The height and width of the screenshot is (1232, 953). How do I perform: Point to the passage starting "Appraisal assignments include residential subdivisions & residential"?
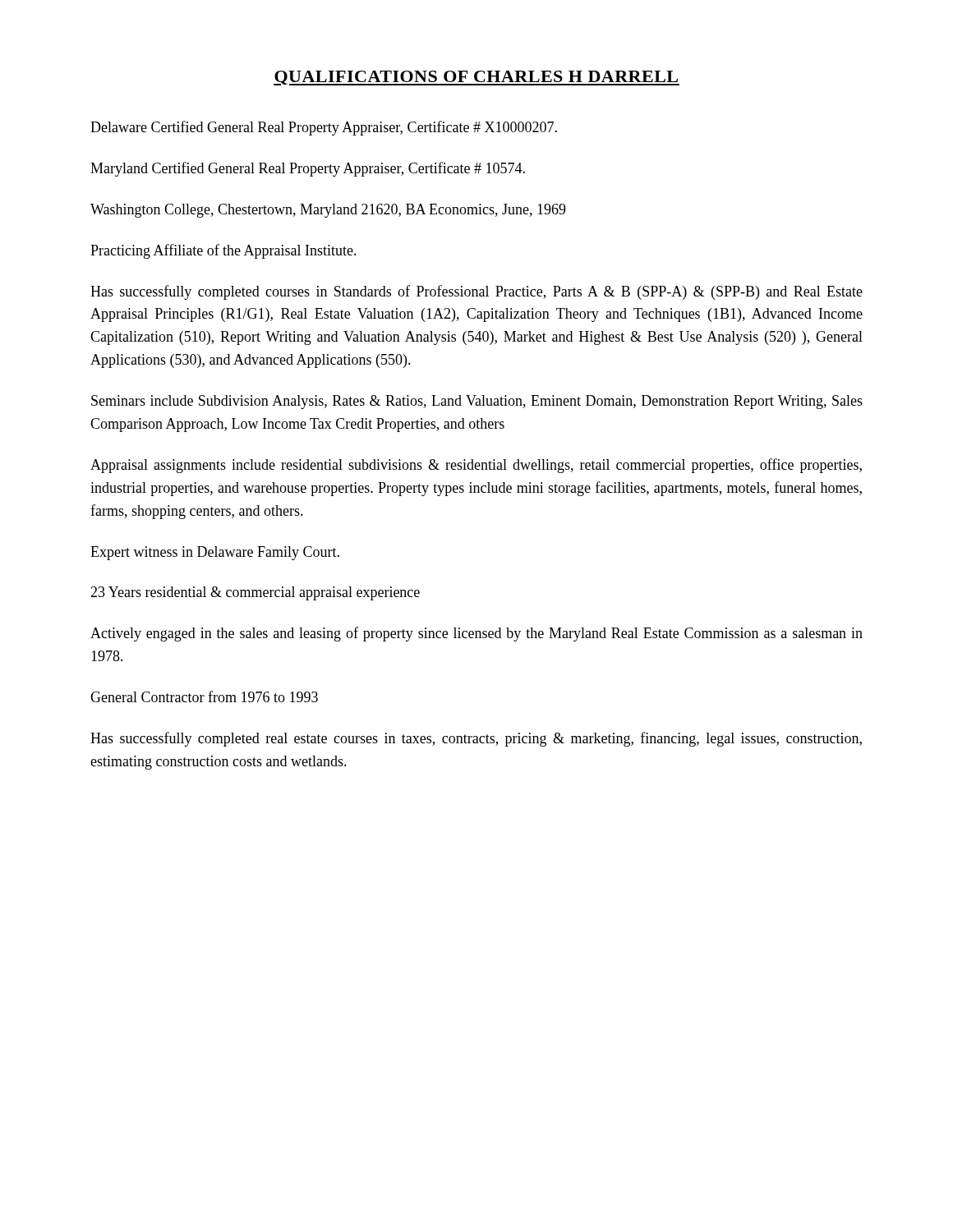click(x=476, y=488)
